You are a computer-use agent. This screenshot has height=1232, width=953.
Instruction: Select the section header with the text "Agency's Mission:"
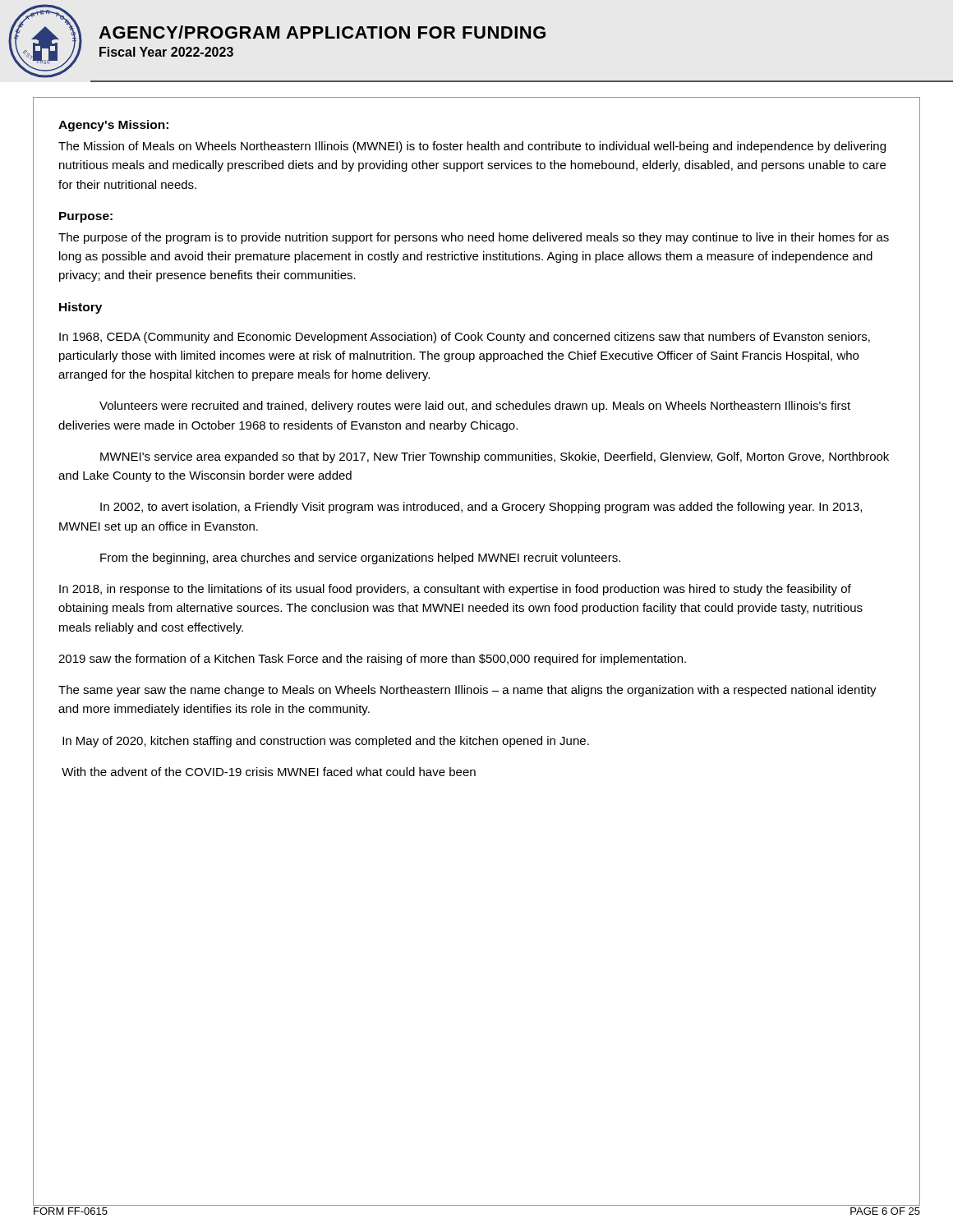(x=114, y=124)
